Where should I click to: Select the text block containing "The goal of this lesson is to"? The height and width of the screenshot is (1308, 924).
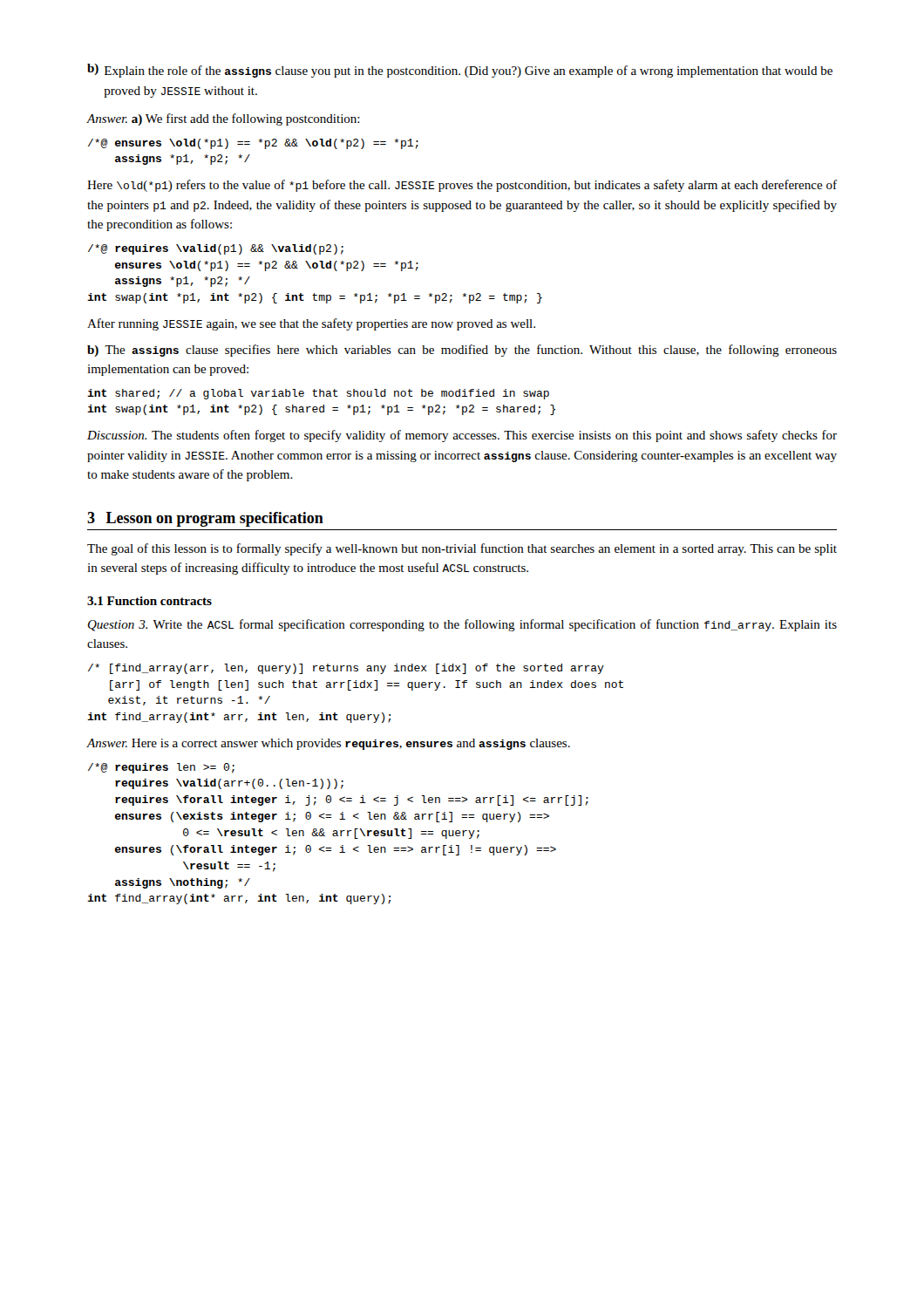tap(462, 559)
